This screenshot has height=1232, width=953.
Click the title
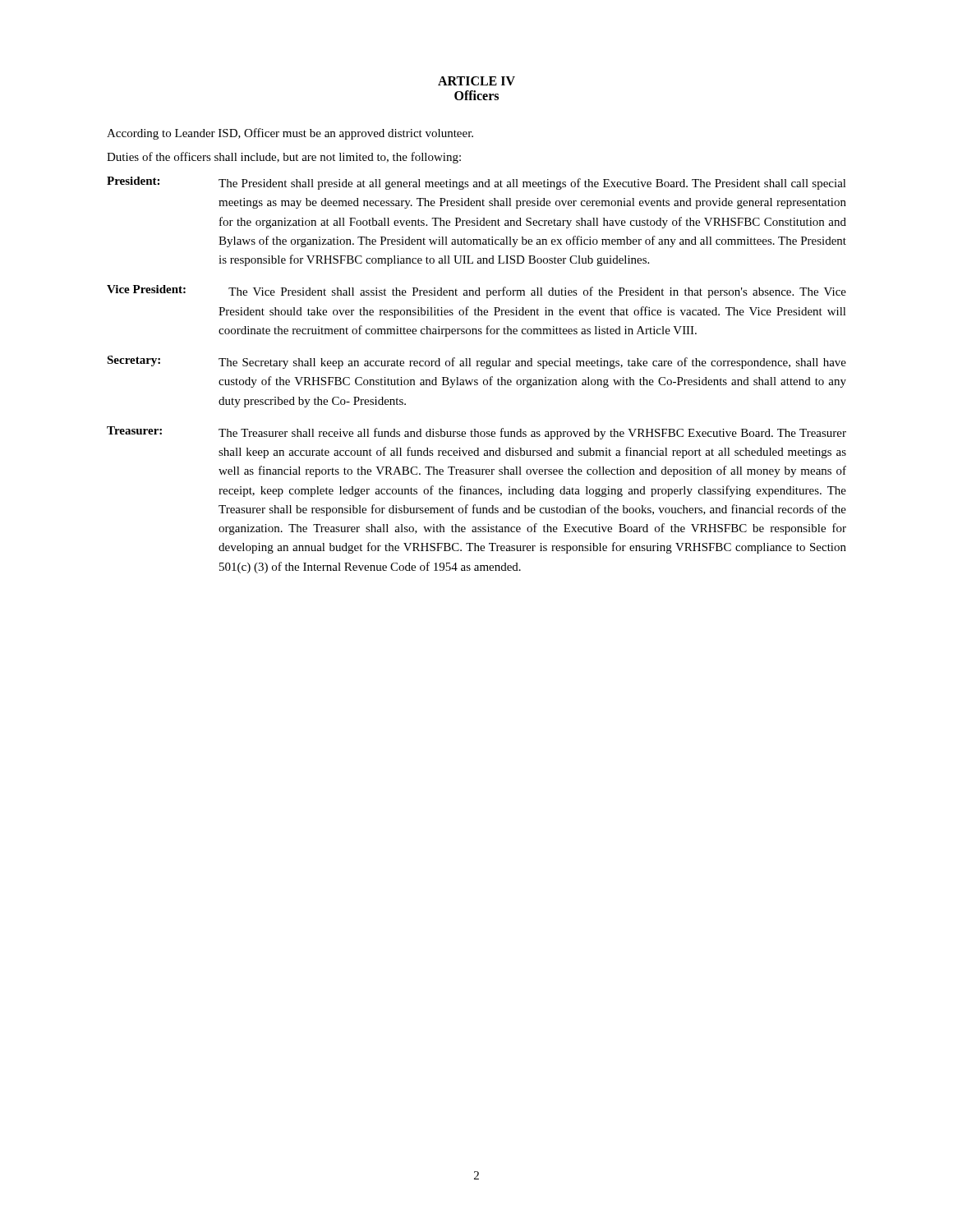(x=476, y=89)
